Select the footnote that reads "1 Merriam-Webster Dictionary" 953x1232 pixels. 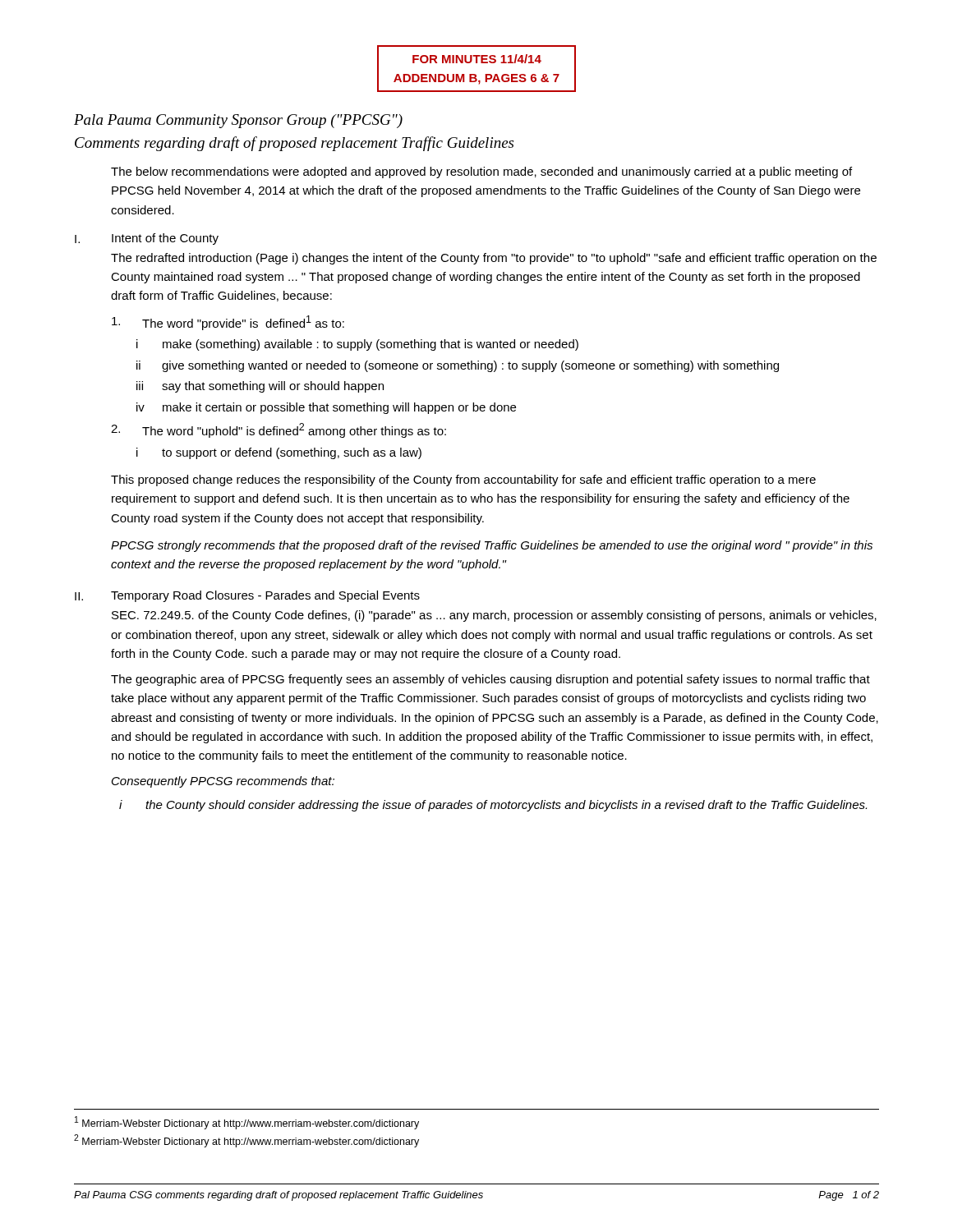point(247,1123)
